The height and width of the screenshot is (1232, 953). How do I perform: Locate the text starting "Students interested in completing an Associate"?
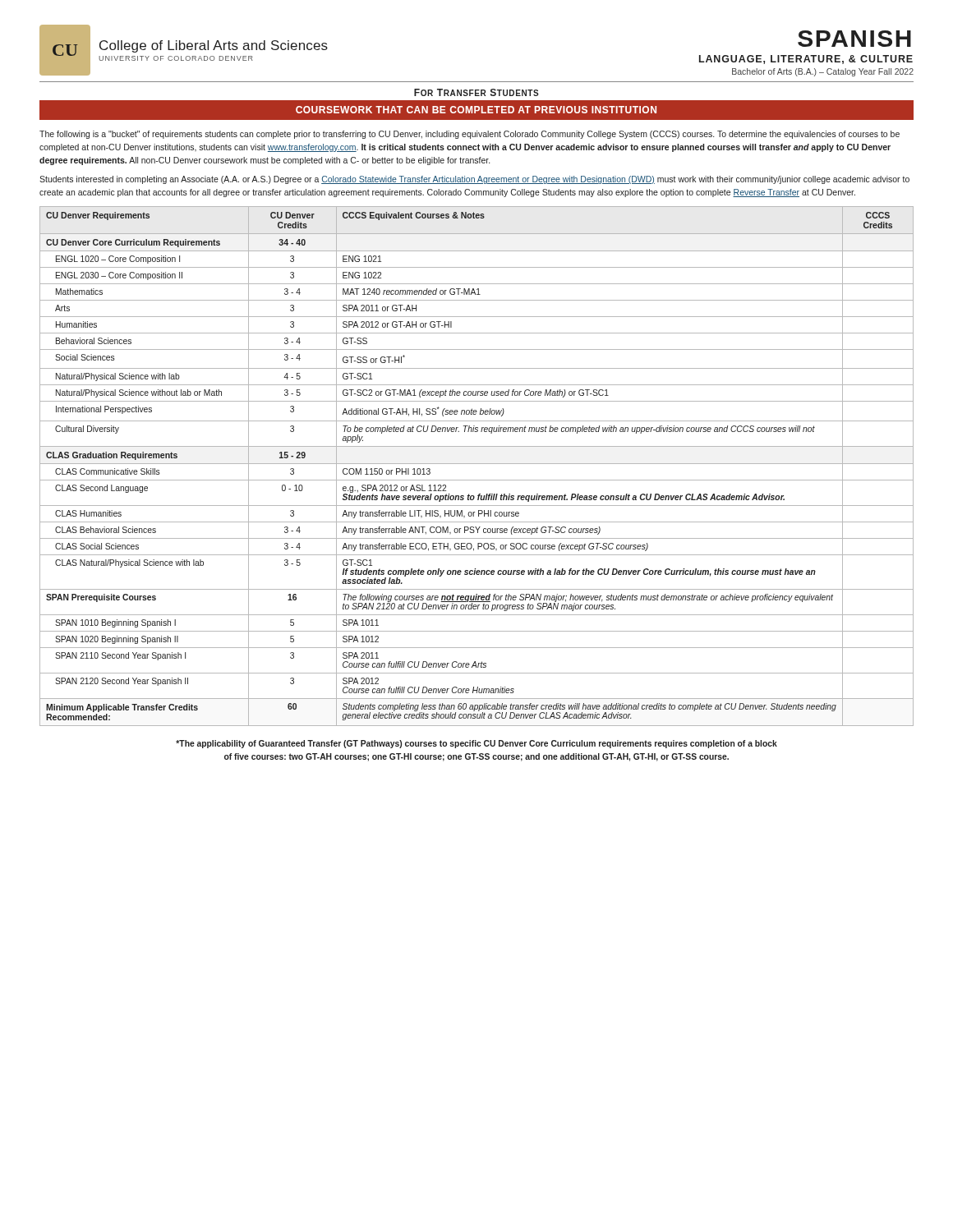(x=475, y=186)
